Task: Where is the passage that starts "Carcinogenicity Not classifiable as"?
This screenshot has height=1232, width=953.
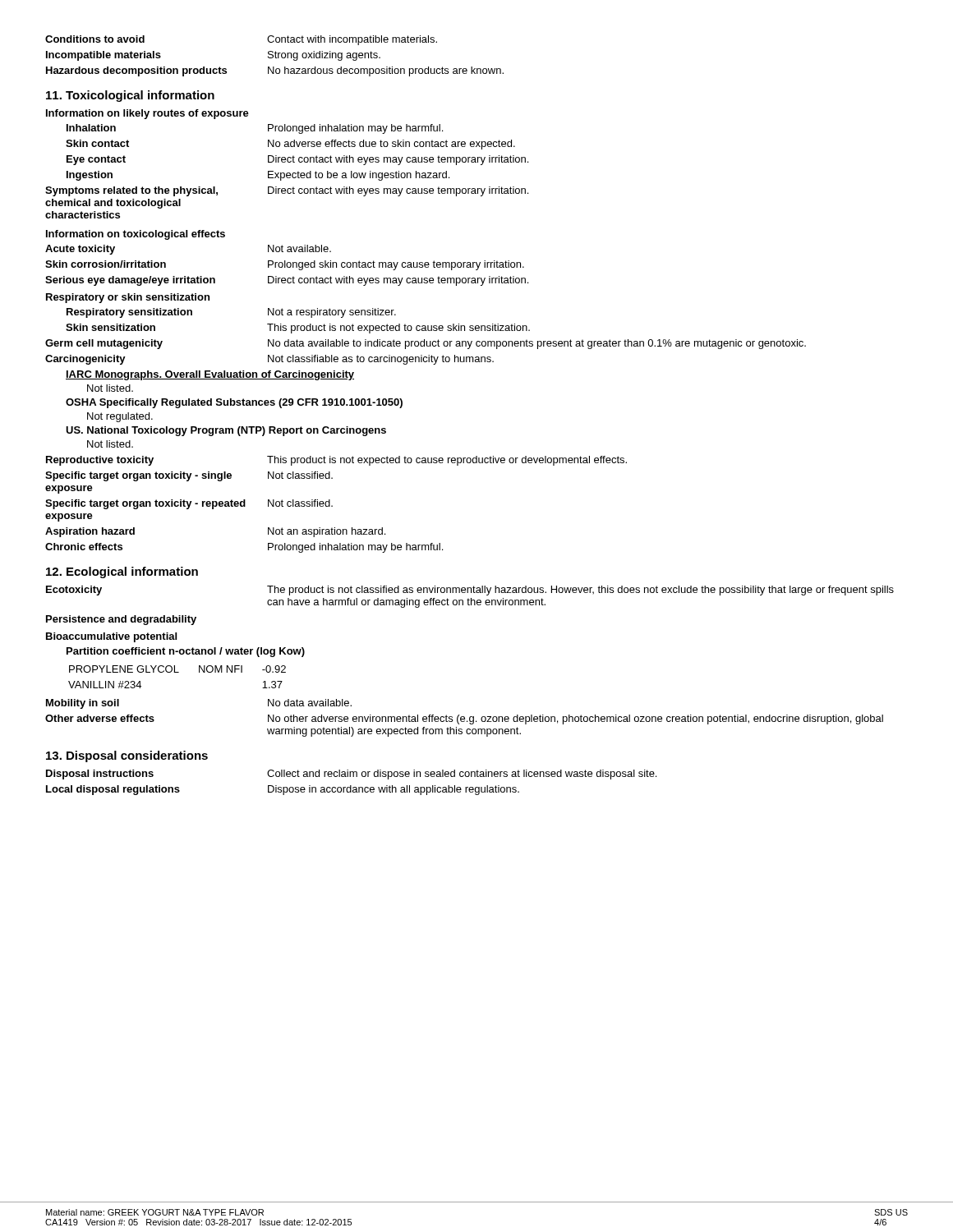Action: 476,359
